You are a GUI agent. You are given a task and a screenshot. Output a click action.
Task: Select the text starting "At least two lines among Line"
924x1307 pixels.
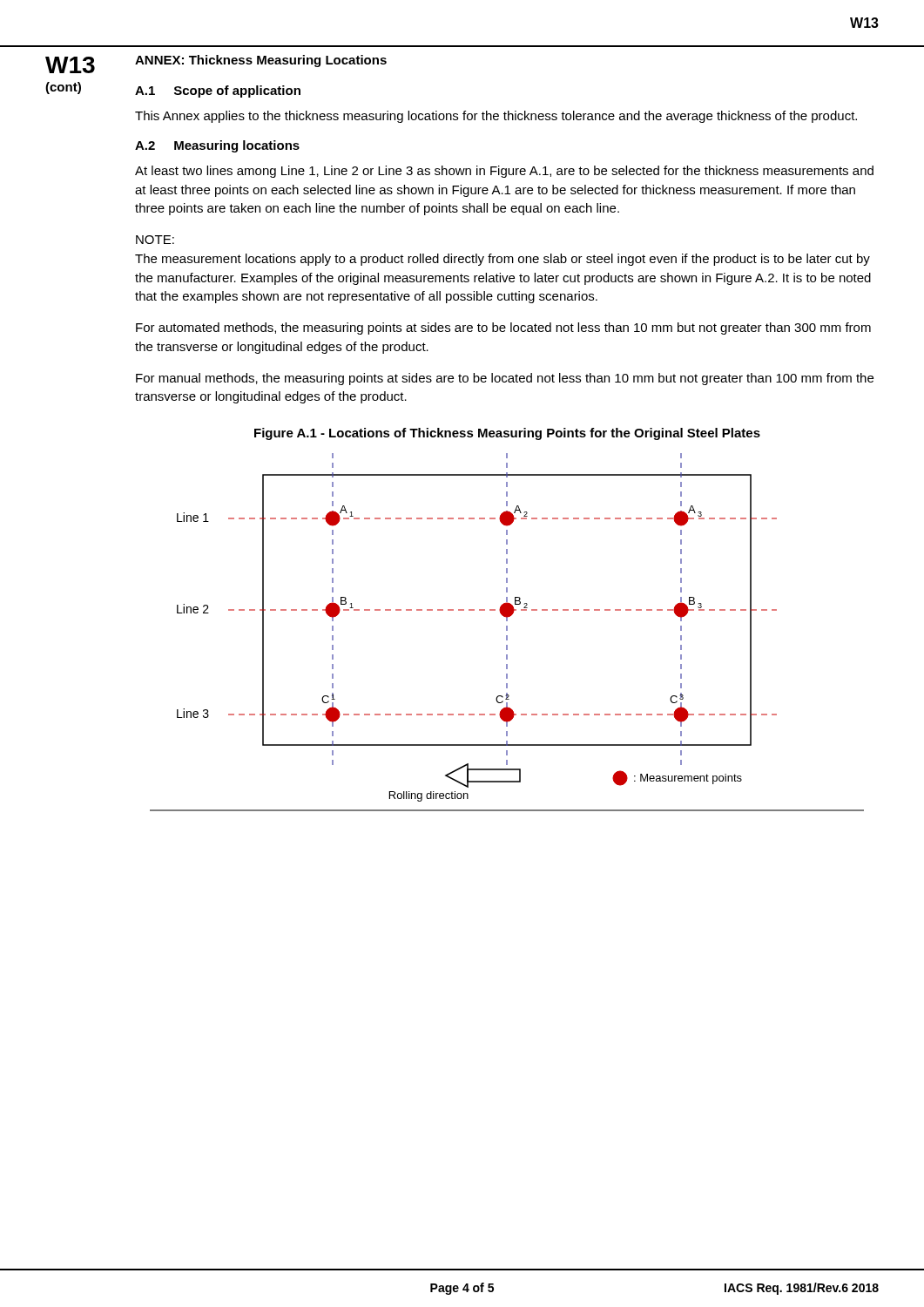point(505,189)
